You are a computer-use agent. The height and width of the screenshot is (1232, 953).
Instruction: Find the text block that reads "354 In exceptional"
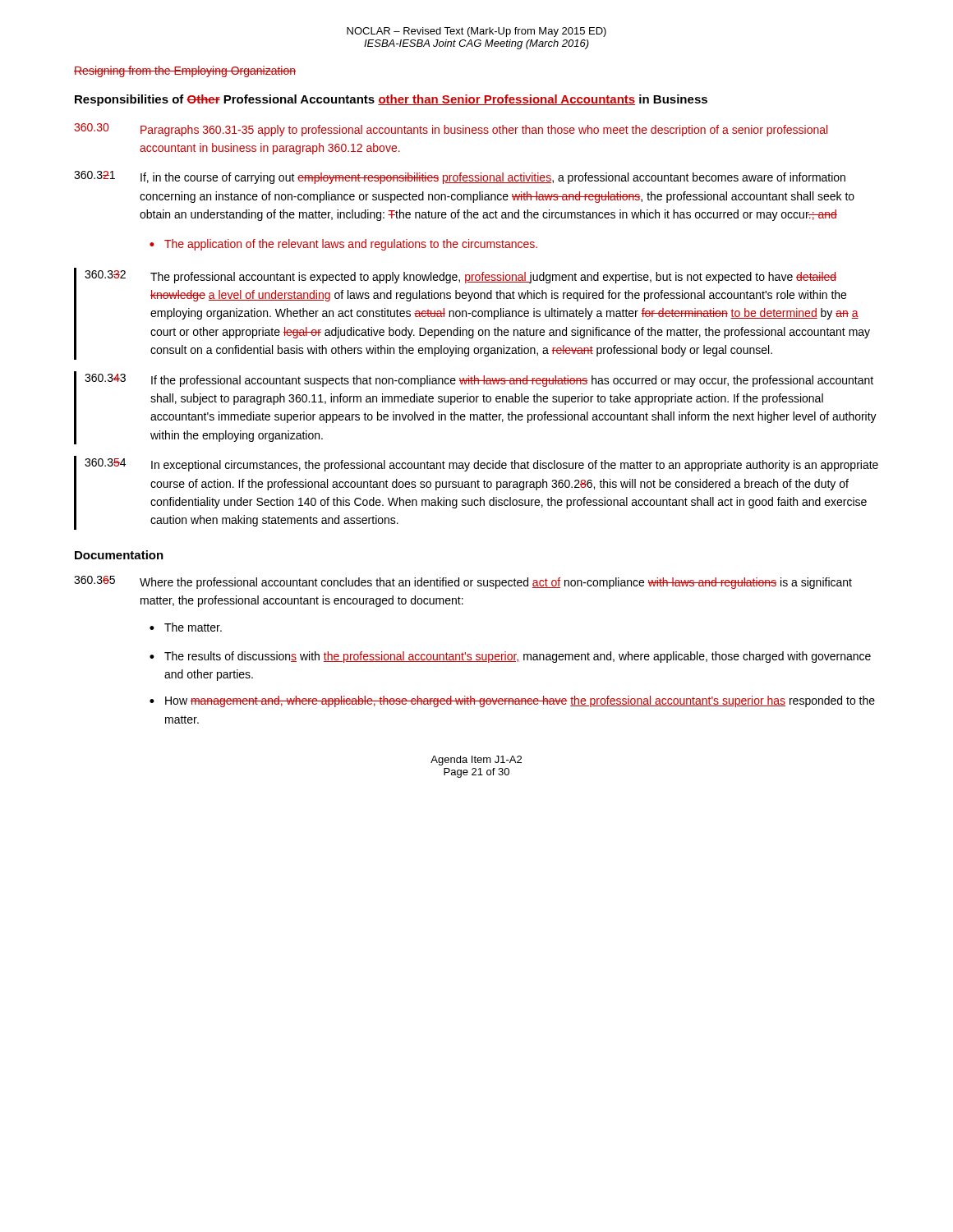[x=482, y=493]
